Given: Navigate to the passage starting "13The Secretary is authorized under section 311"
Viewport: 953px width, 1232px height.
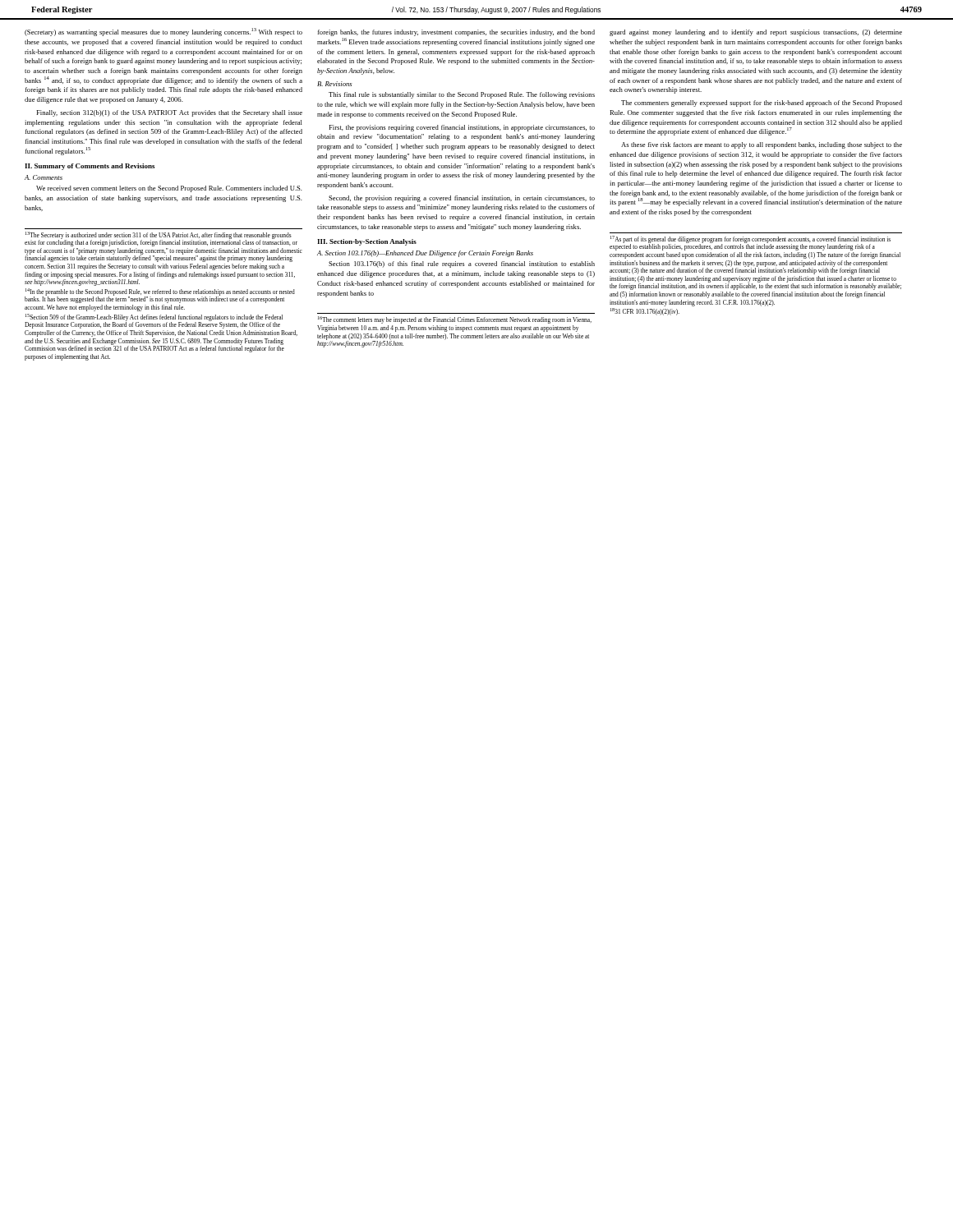Looking at the screenshot, I should (163, 295).
